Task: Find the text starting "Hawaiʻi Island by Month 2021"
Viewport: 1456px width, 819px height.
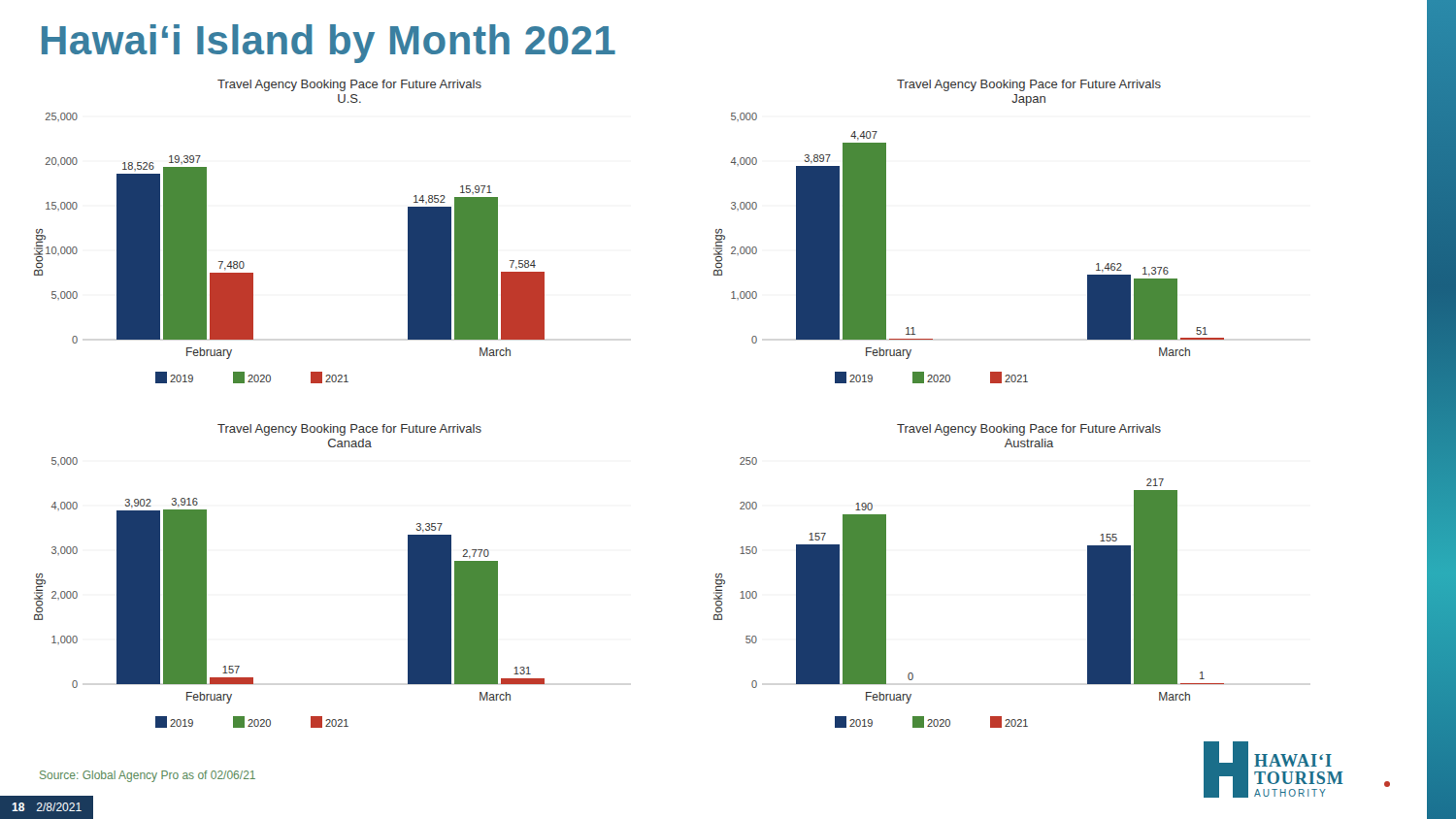Action: click(328, 40)
